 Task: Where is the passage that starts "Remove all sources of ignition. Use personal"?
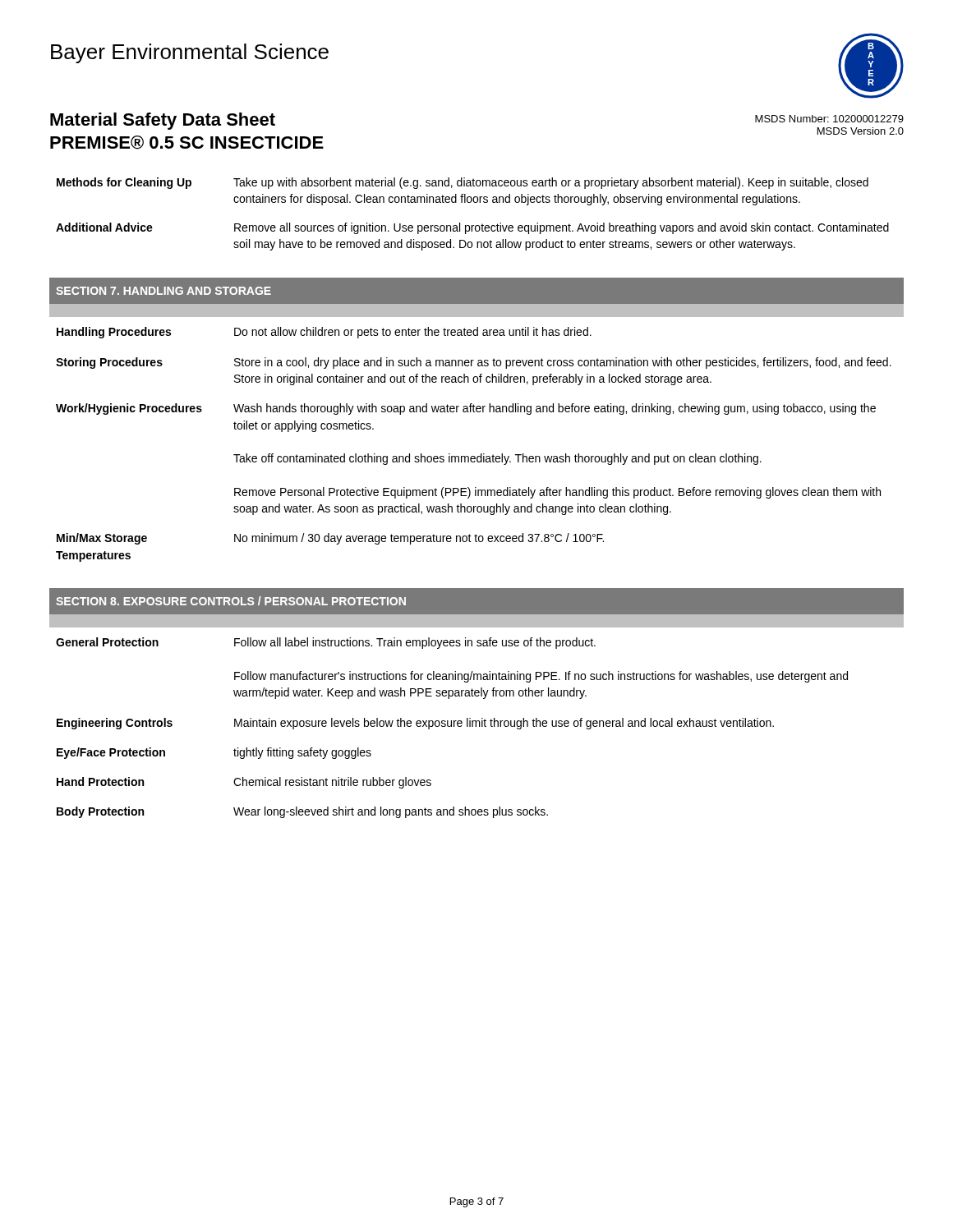click(x=561, y=236)
